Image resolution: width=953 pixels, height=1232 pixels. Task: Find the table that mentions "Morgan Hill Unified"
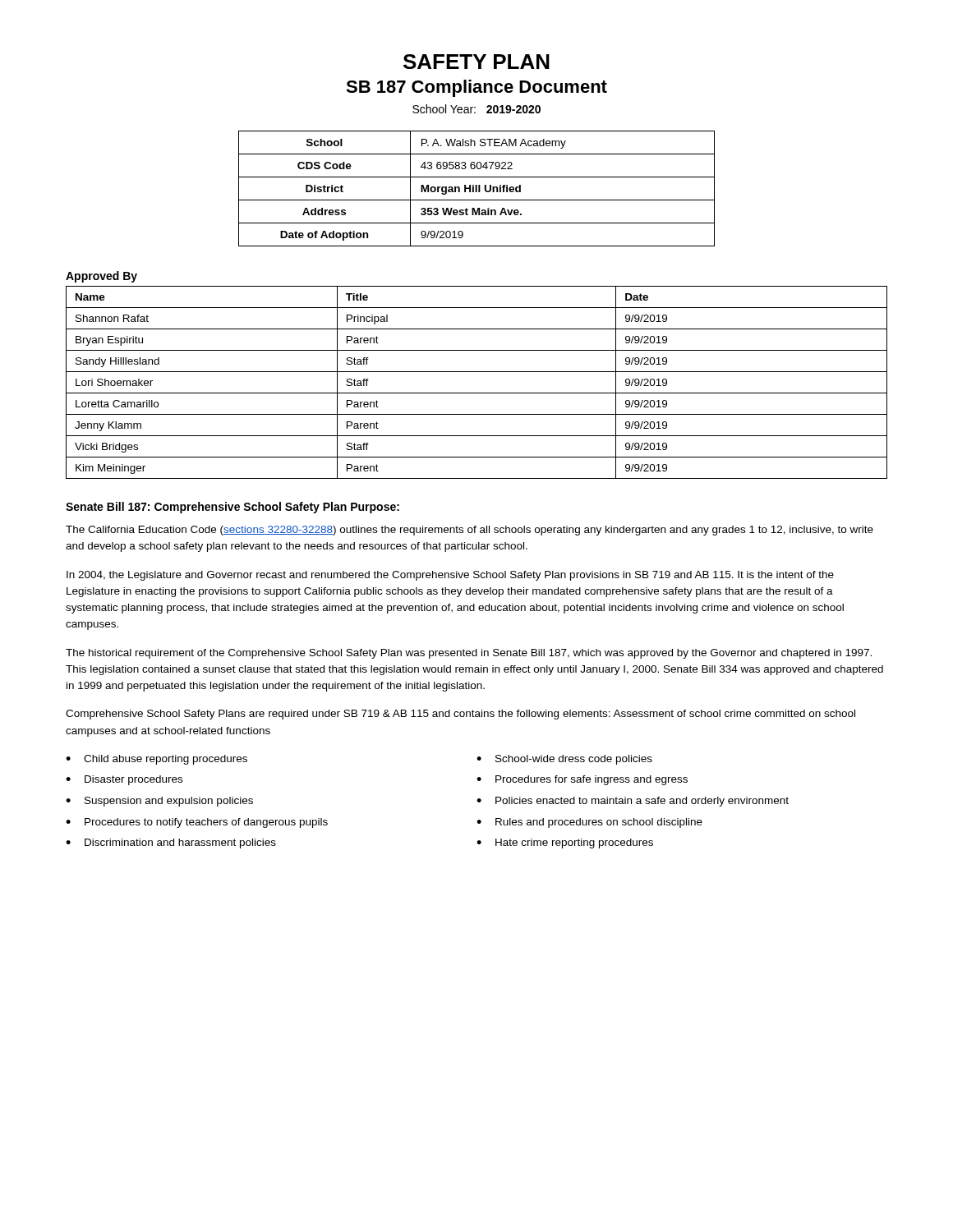(x=476, y=188)
